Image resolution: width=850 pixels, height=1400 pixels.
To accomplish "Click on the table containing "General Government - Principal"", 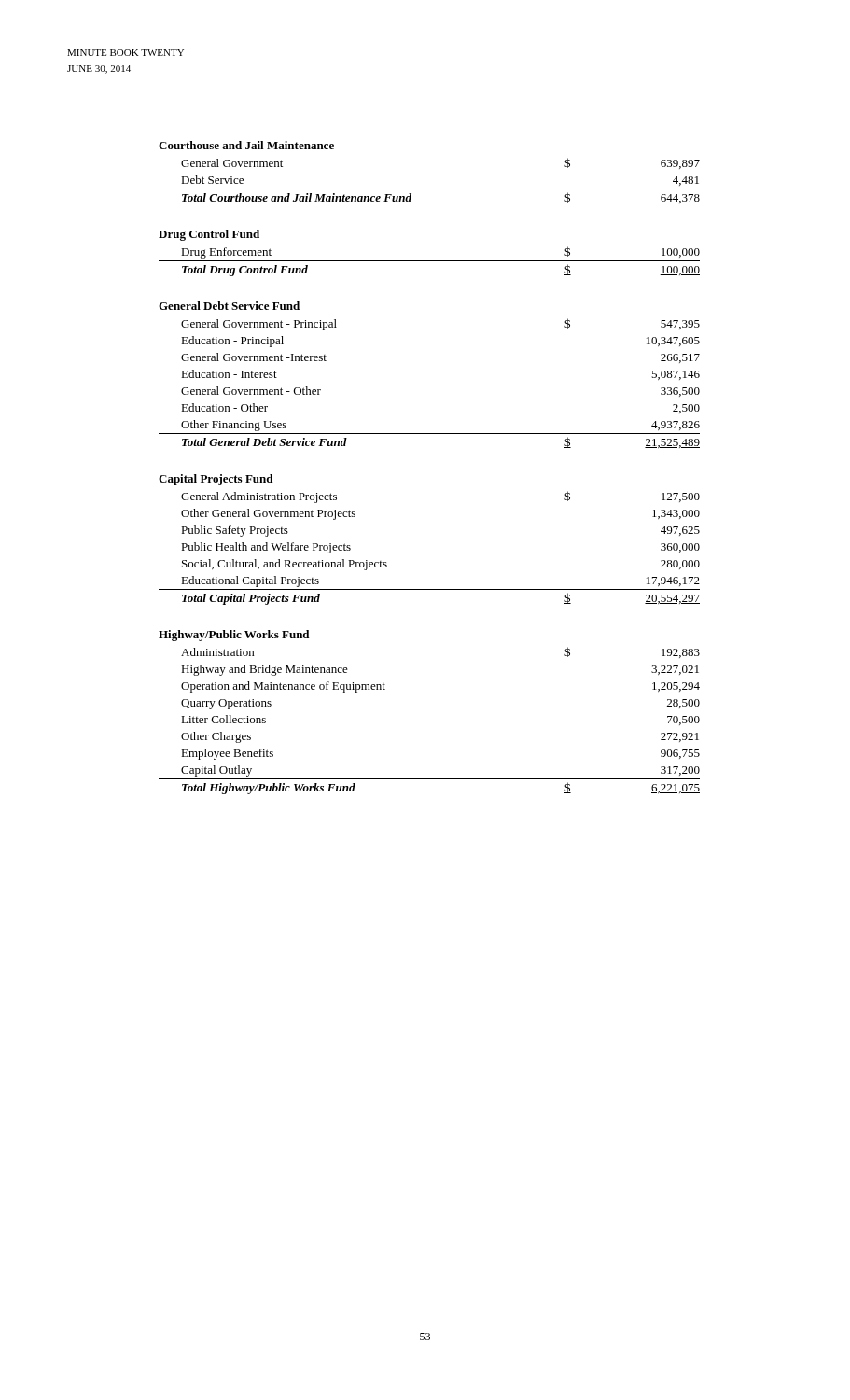I will click(429, 383).
